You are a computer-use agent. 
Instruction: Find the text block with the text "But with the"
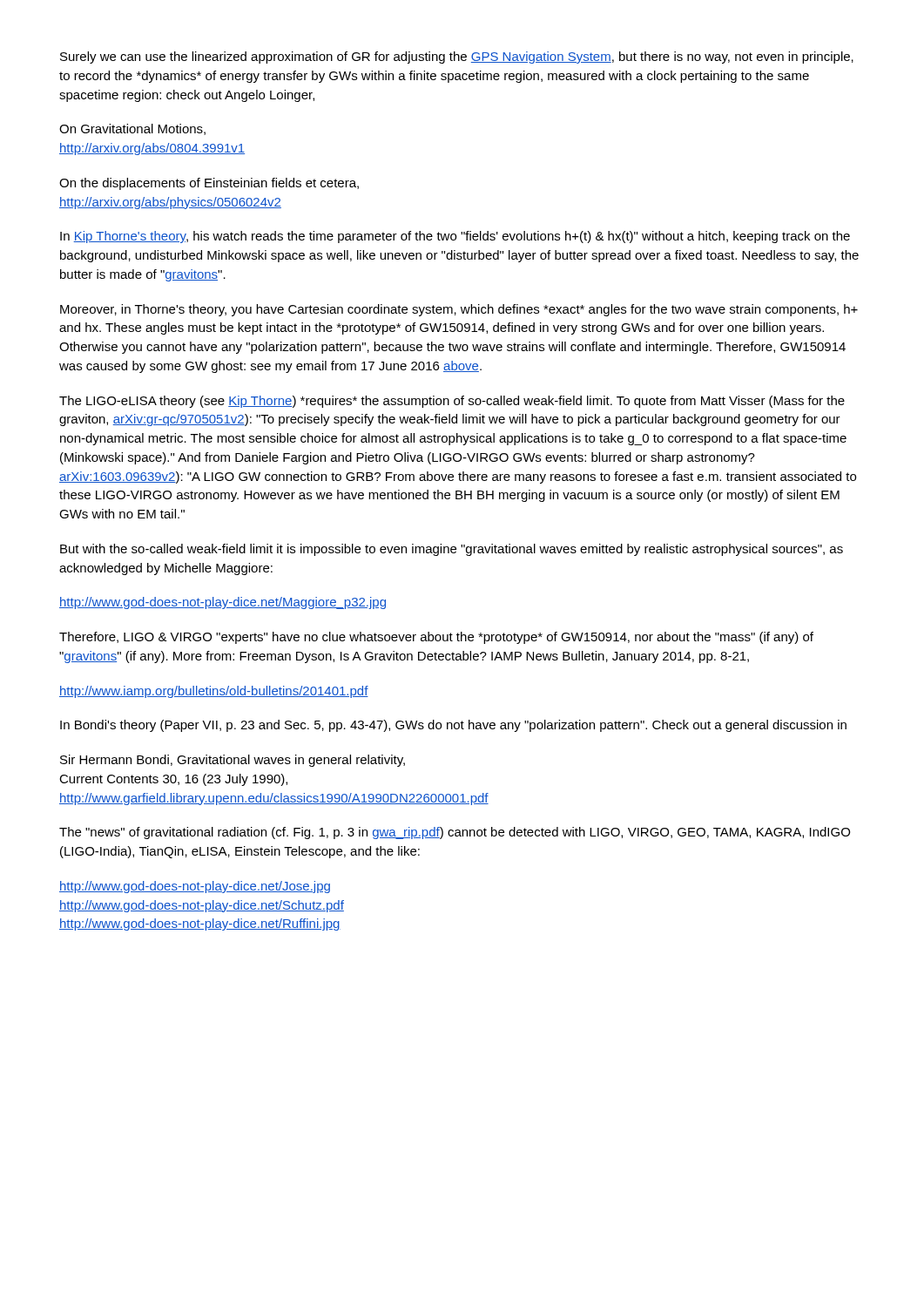(451, 558)
